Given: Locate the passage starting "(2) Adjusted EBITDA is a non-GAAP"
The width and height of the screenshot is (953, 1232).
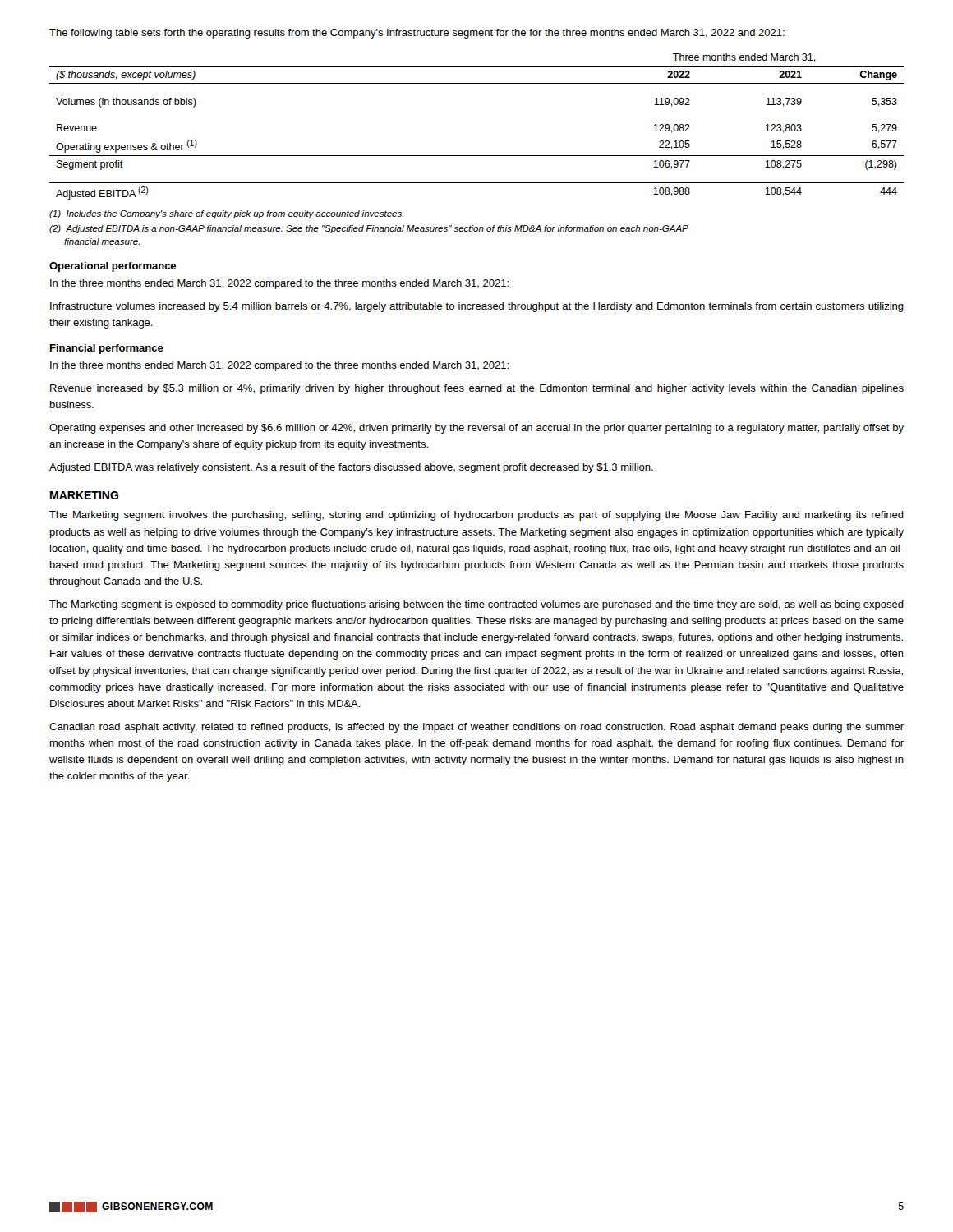Looking at the screenshot, I should click(x=369, y=235).
